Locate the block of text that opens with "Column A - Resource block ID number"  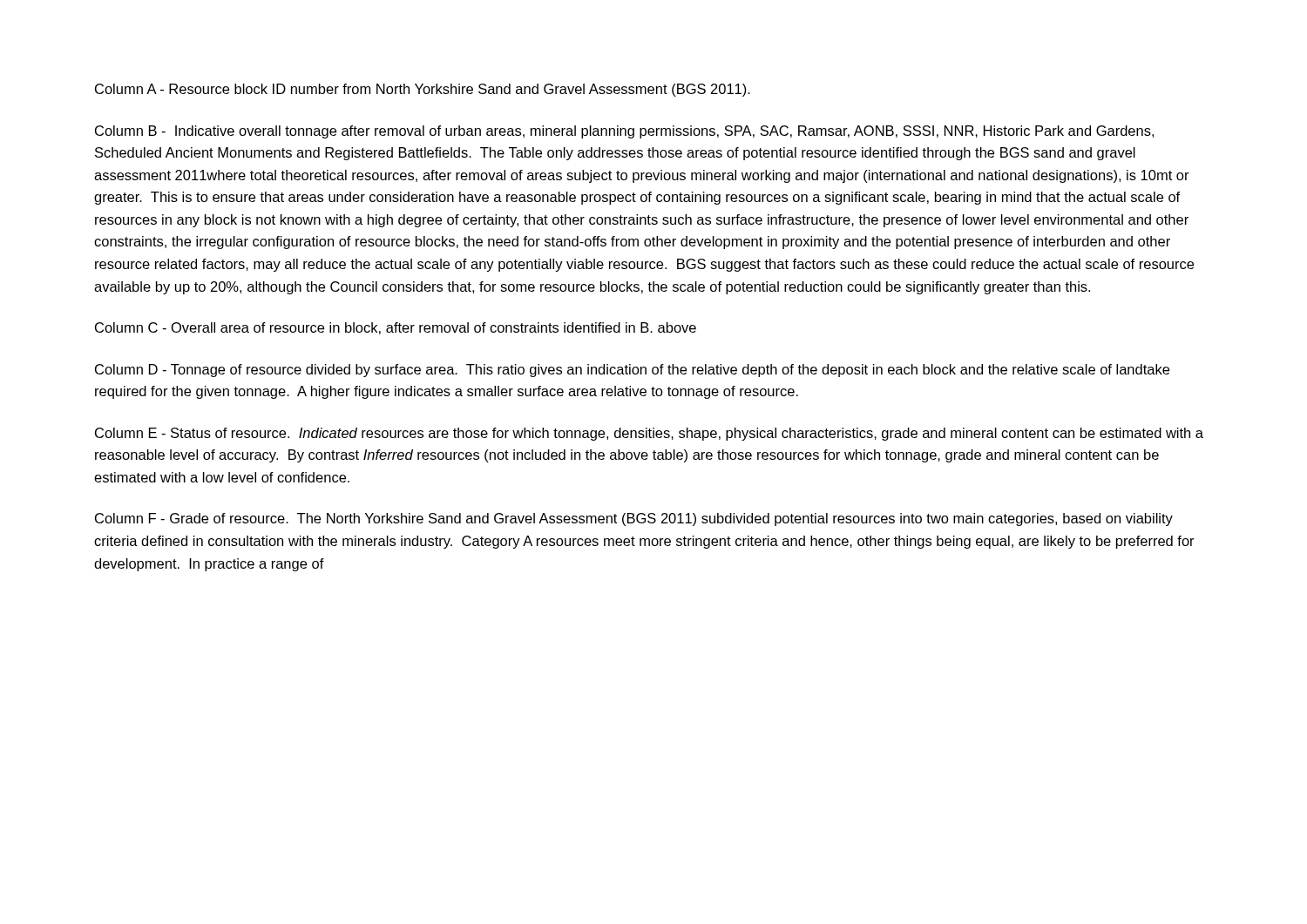pos(423,89)
